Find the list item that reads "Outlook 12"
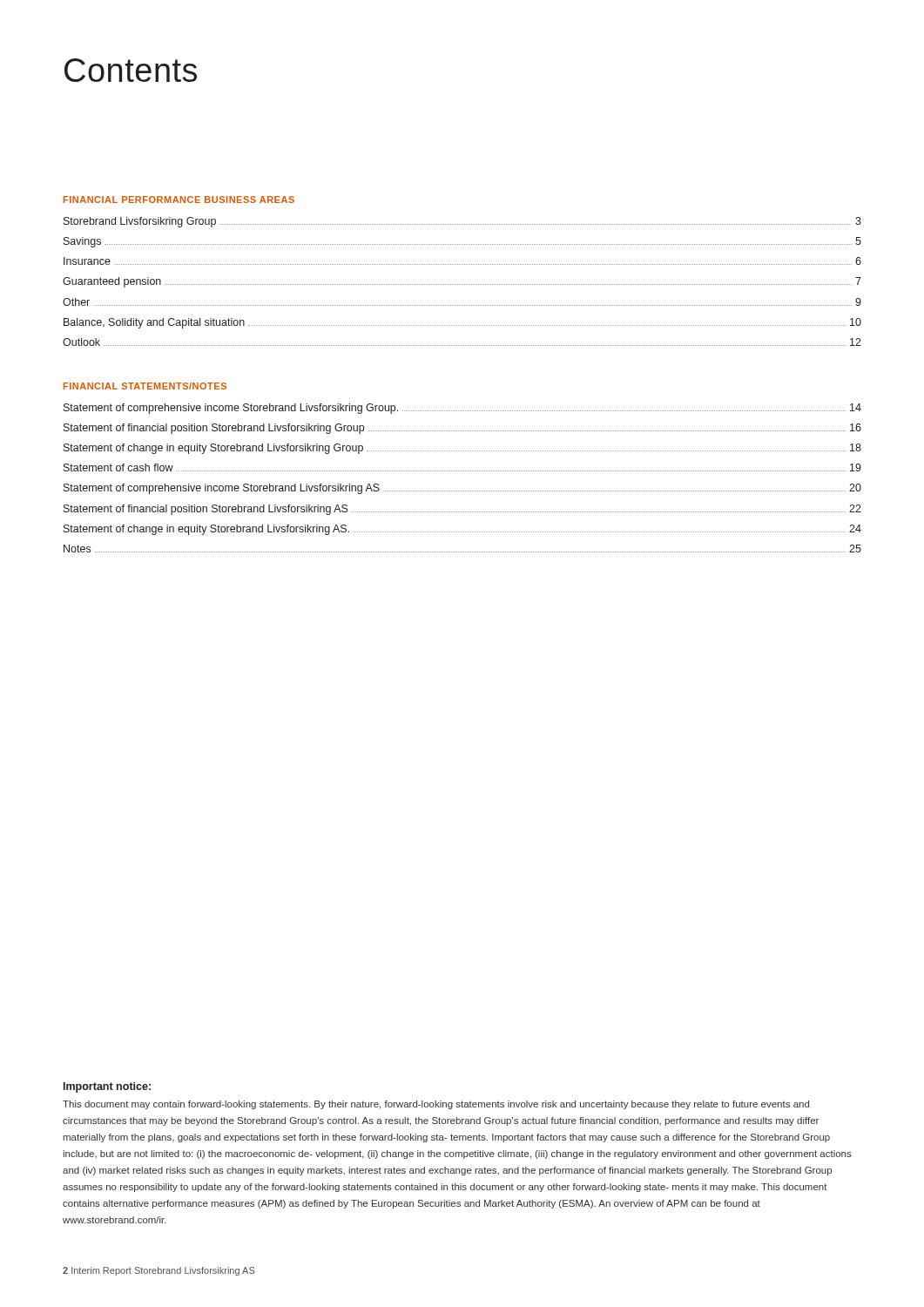 [x=462, y=343]
